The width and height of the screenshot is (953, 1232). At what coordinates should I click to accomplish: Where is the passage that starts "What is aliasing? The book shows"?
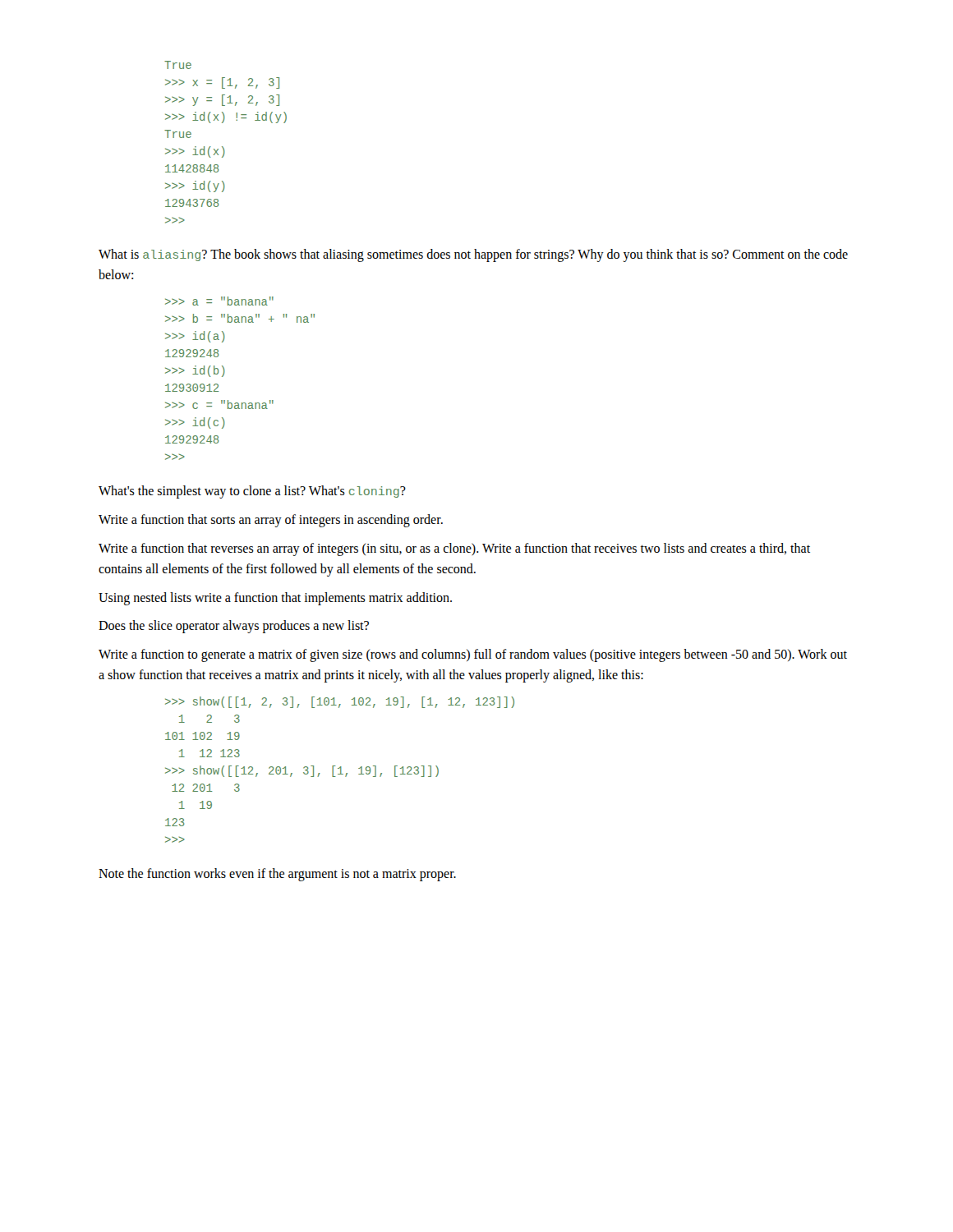[473, 265]
